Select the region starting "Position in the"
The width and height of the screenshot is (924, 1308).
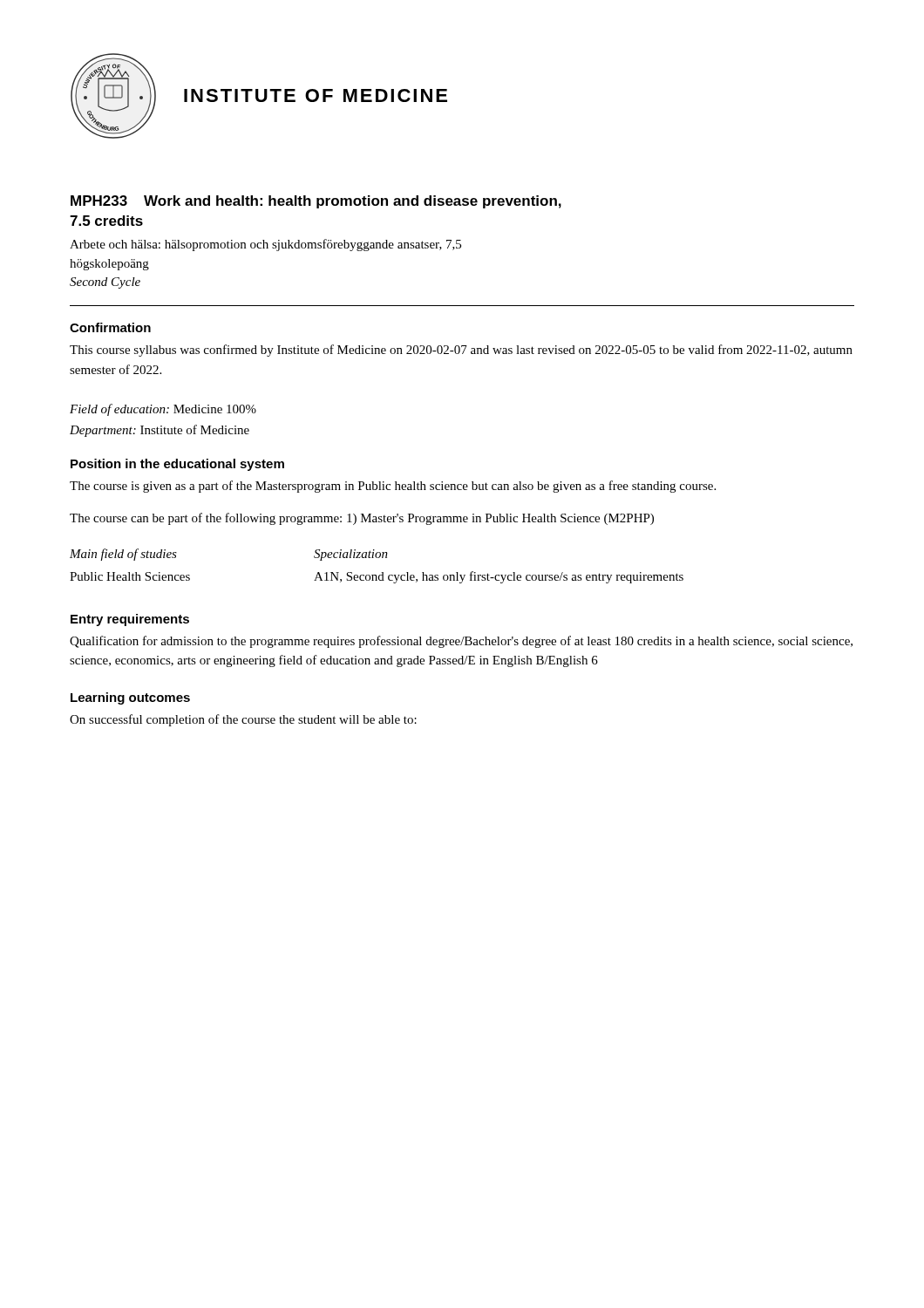pos(177,464)
